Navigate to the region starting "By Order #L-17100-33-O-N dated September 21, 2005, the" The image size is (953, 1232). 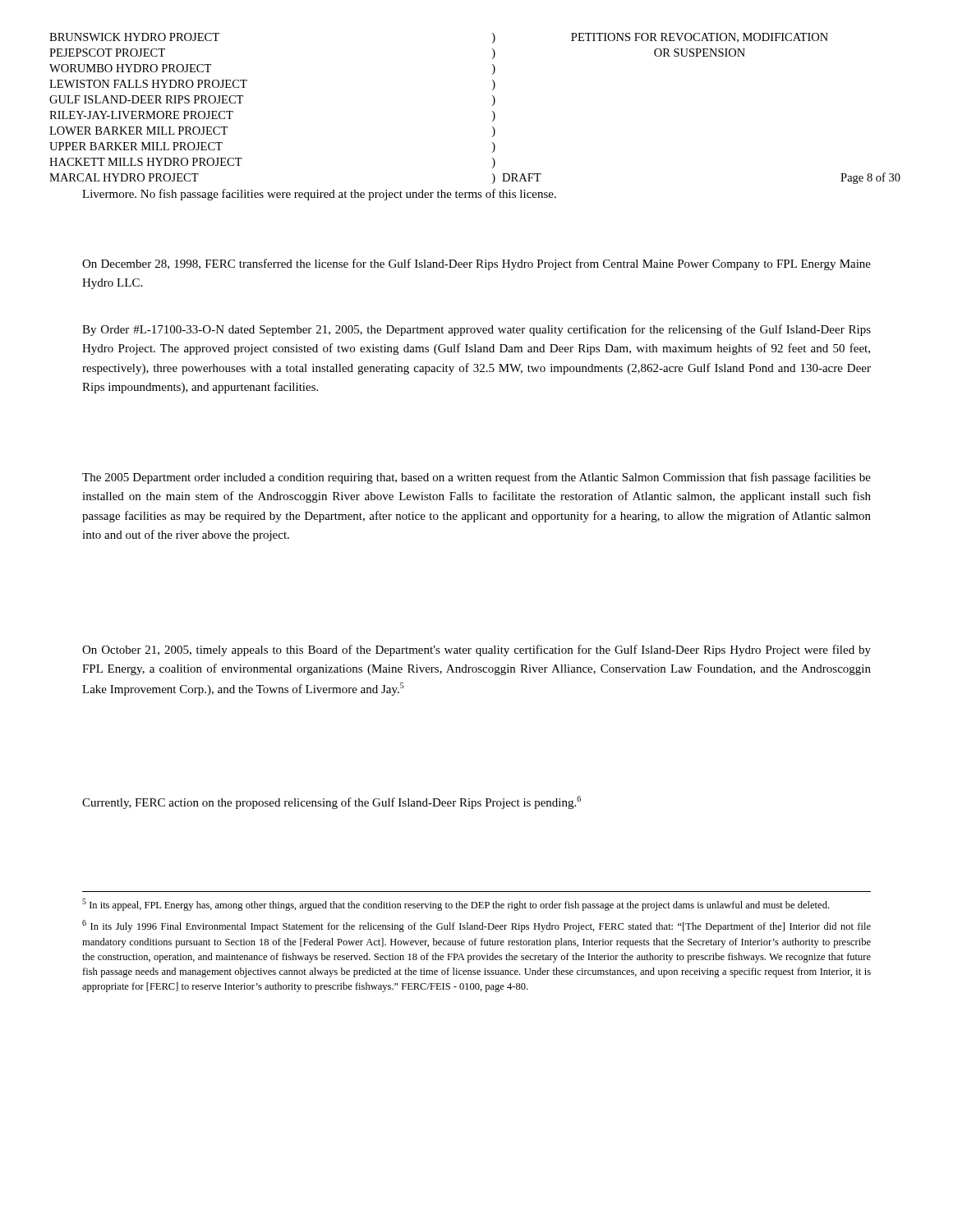pos(476,358)
